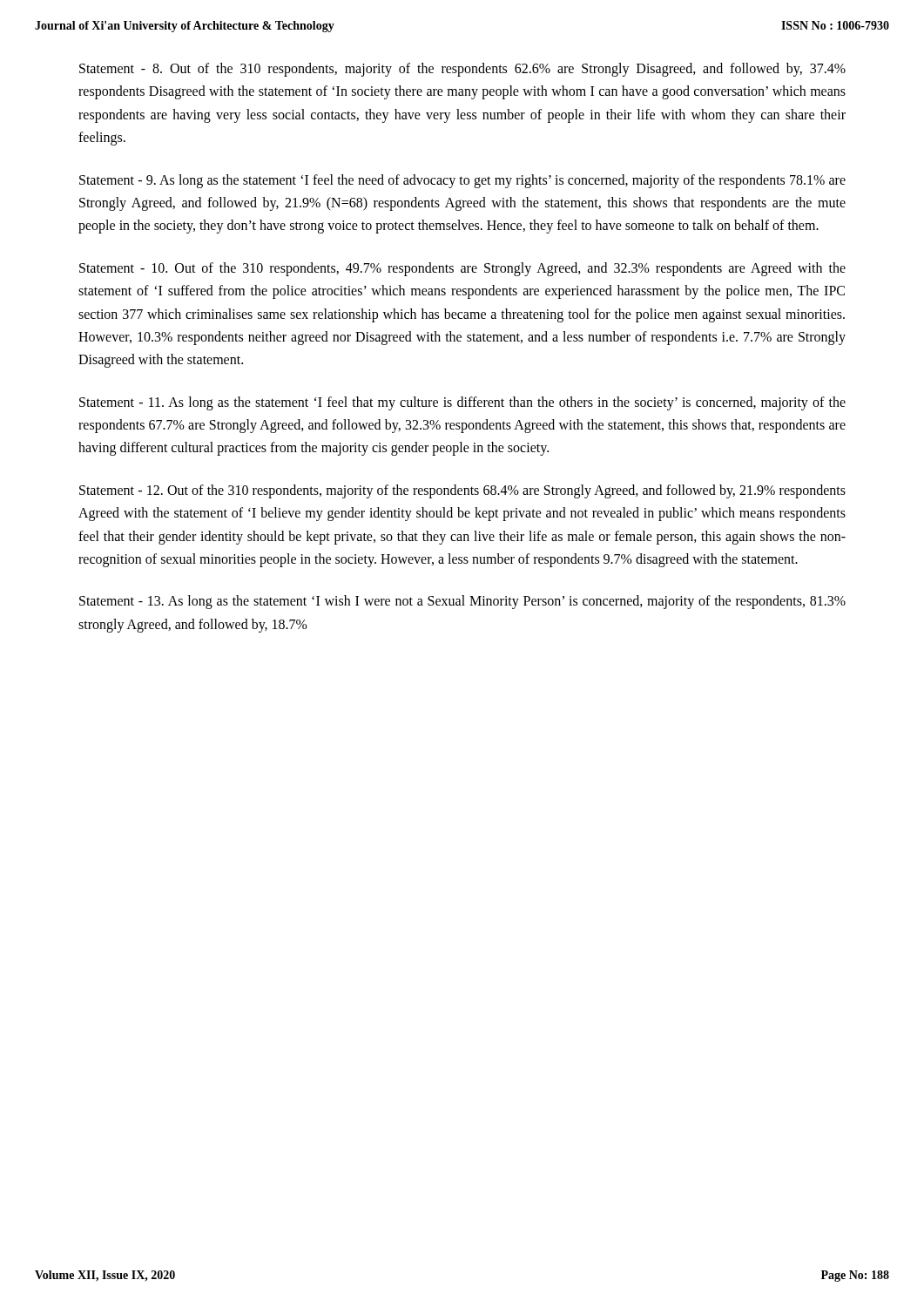
Task: Point to the block beginning "Statement - 9. As"
Action: tap(462, 203)
